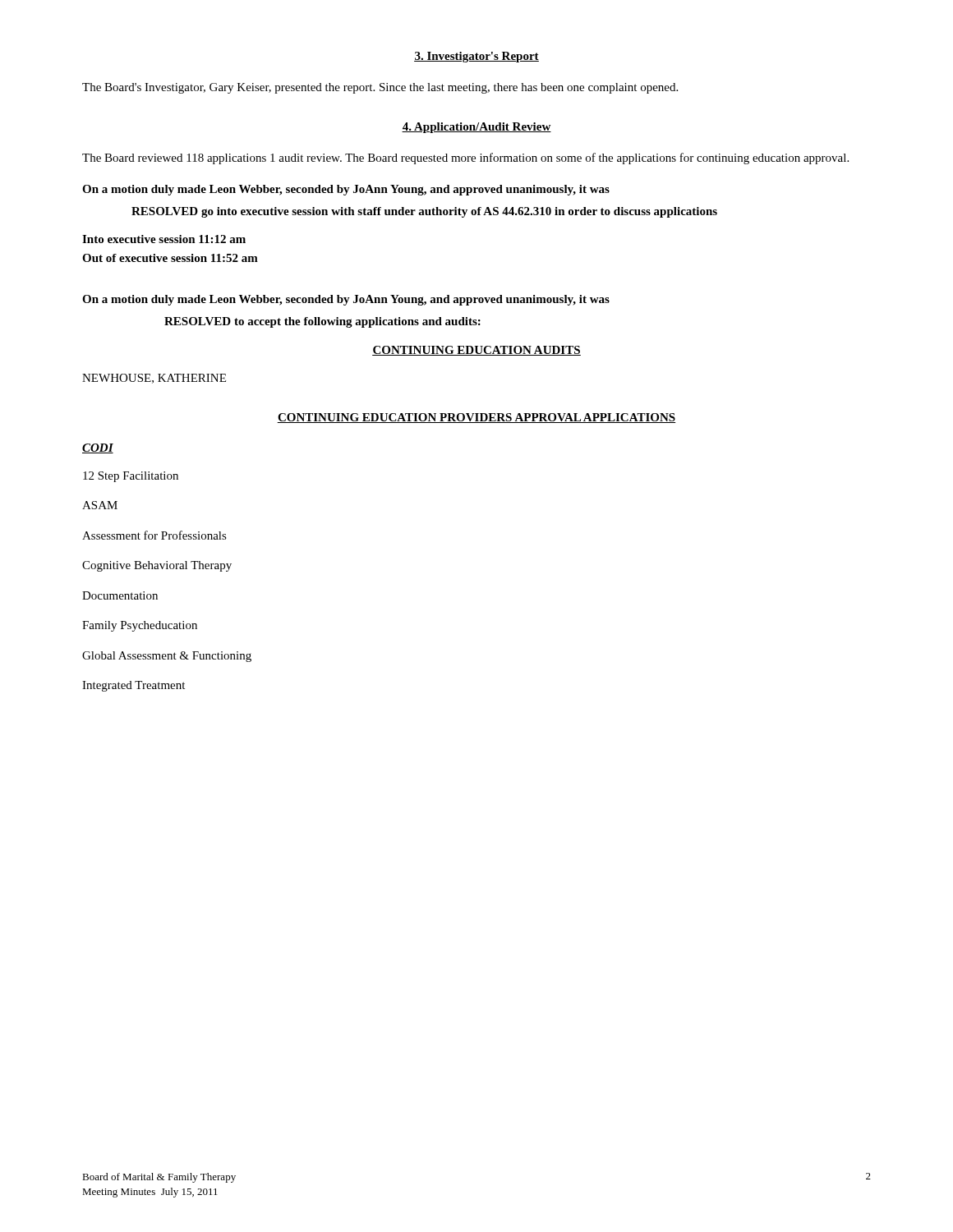Screen dimensions: 1232x953
Task: Click on the text starting "Cognitive Behavioral Therapy"
Action: [157, 565]
